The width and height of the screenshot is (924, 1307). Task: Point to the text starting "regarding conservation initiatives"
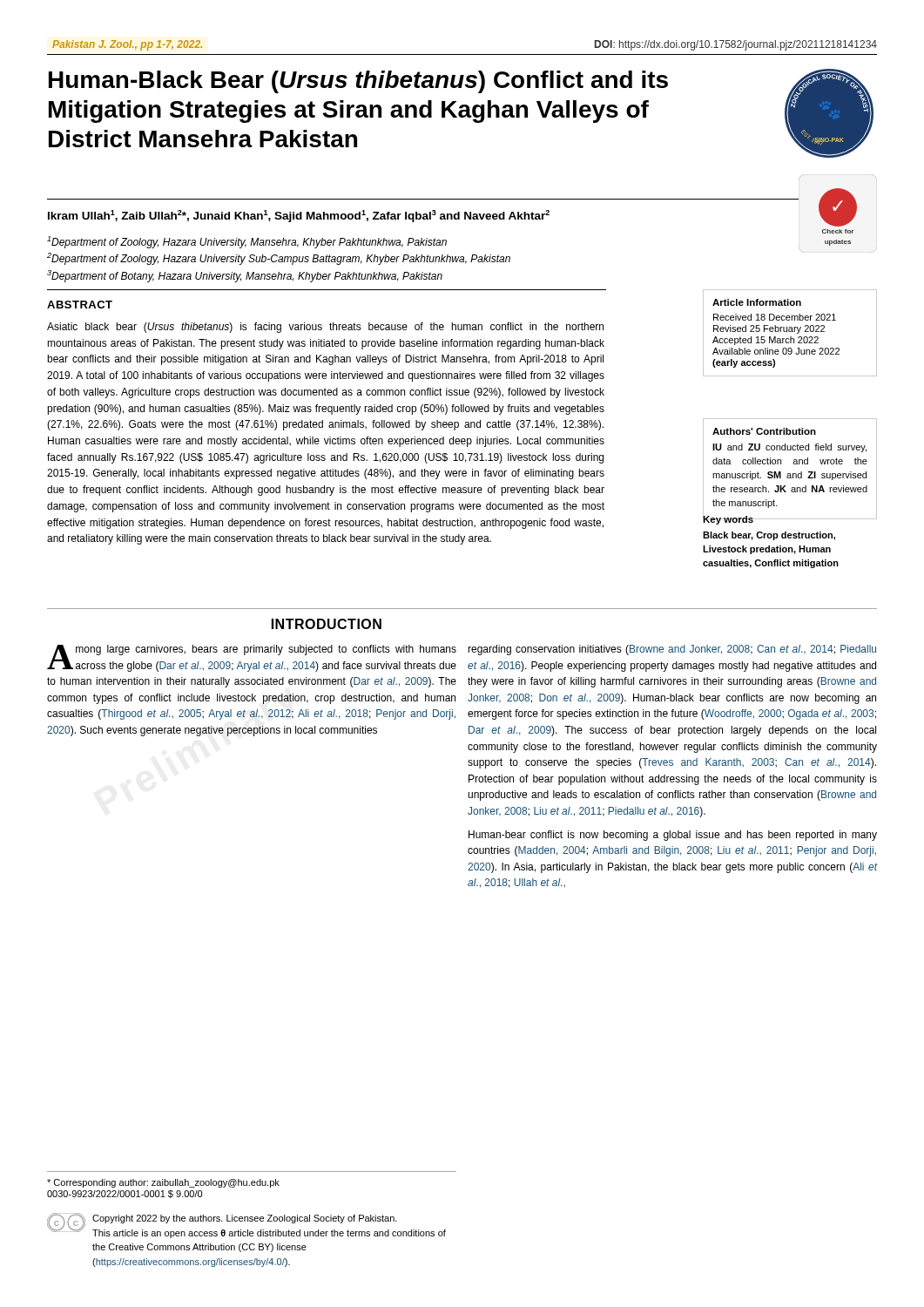pyautogui.click(x=672, y=766)
